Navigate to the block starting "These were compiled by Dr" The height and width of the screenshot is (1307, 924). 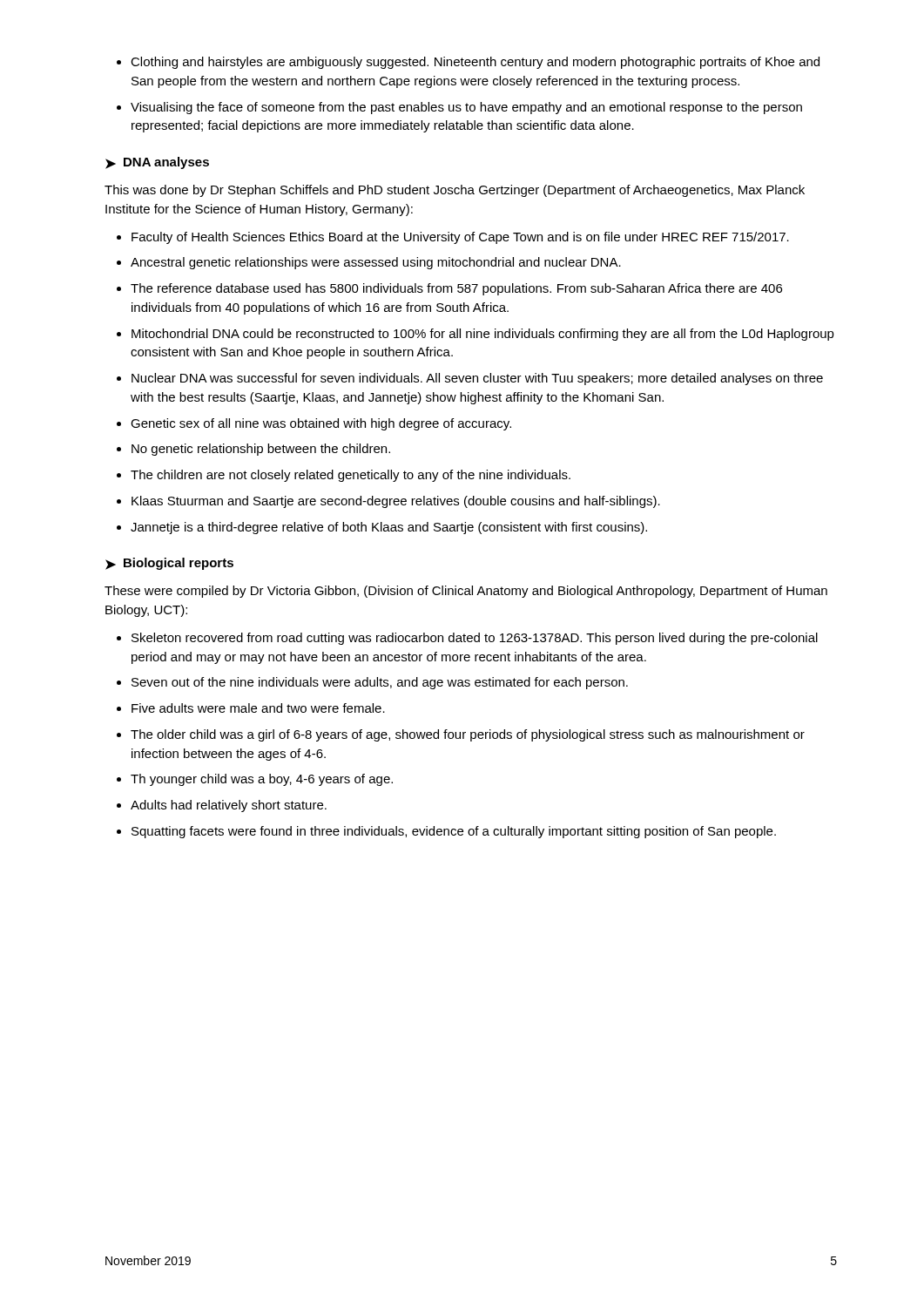[x=471, y=600]
